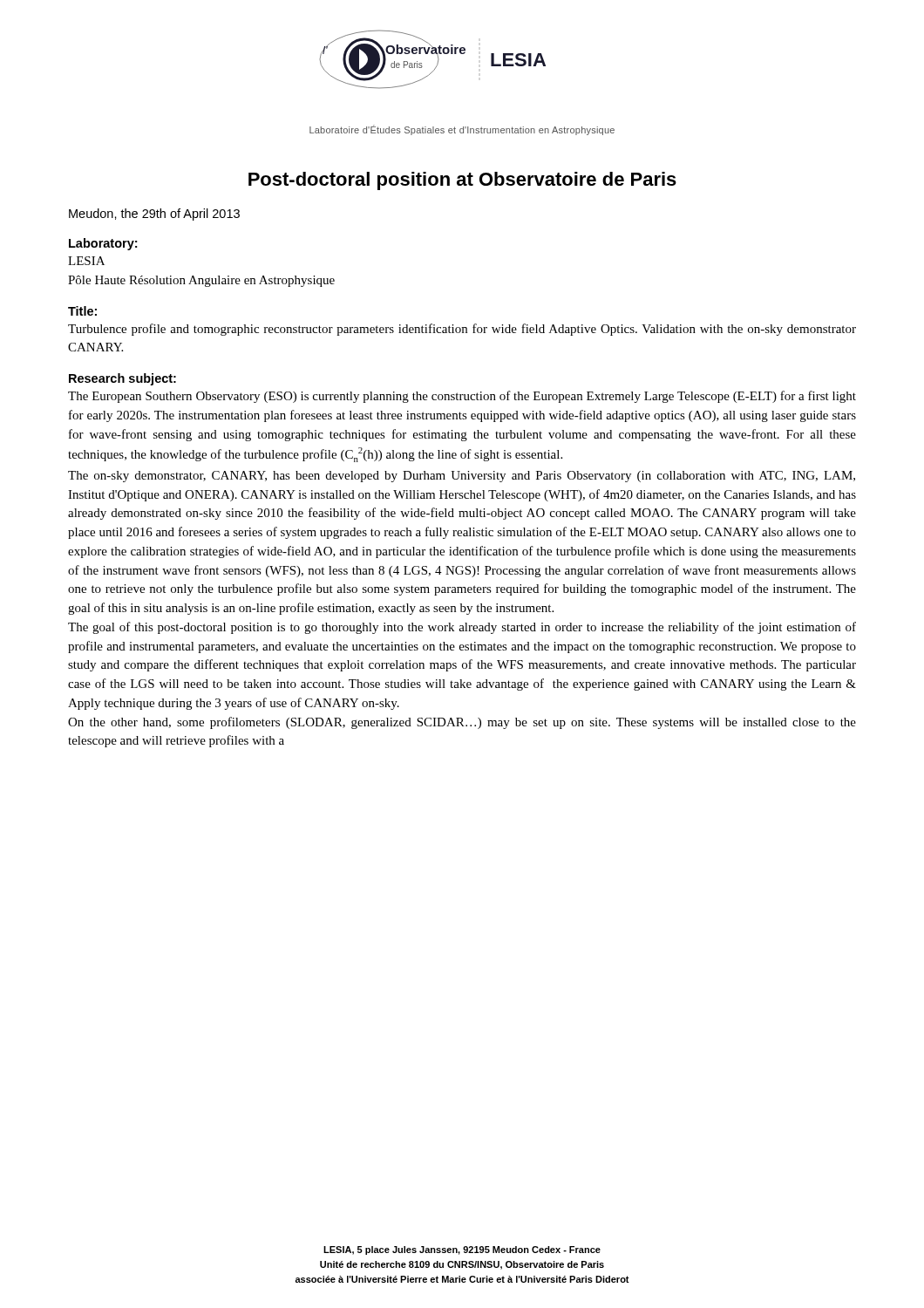Screen dimensions: 1308x924
Task: Point to the block beginning "LESIA Pôle Haute Résolution Angulaire"
Action: [x=86, y=261]
